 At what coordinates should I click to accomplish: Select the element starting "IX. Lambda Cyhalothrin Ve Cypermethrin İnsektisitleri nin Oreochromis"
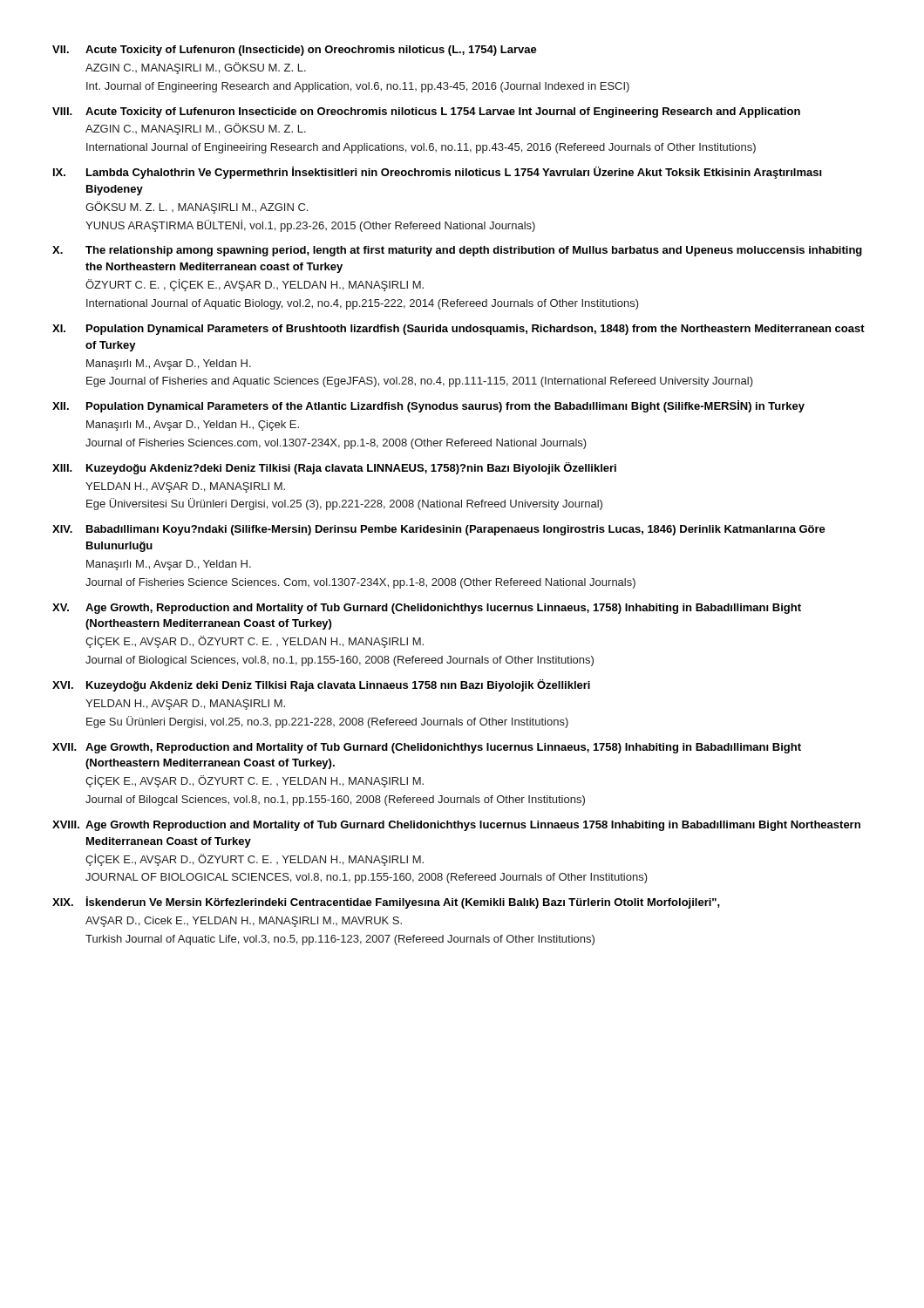[438, 173]
